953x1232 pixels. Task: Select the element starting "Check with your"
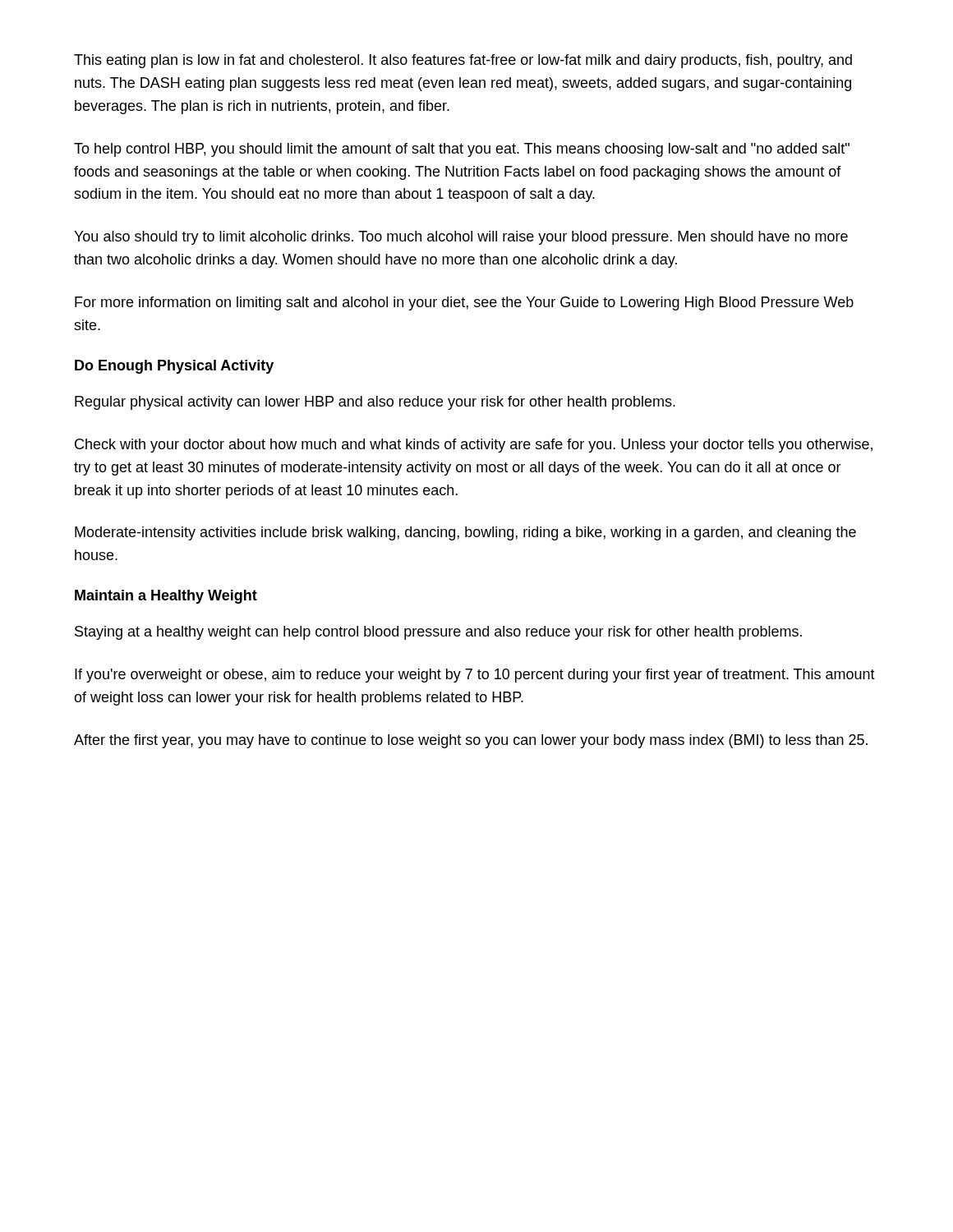click(474, 467)
